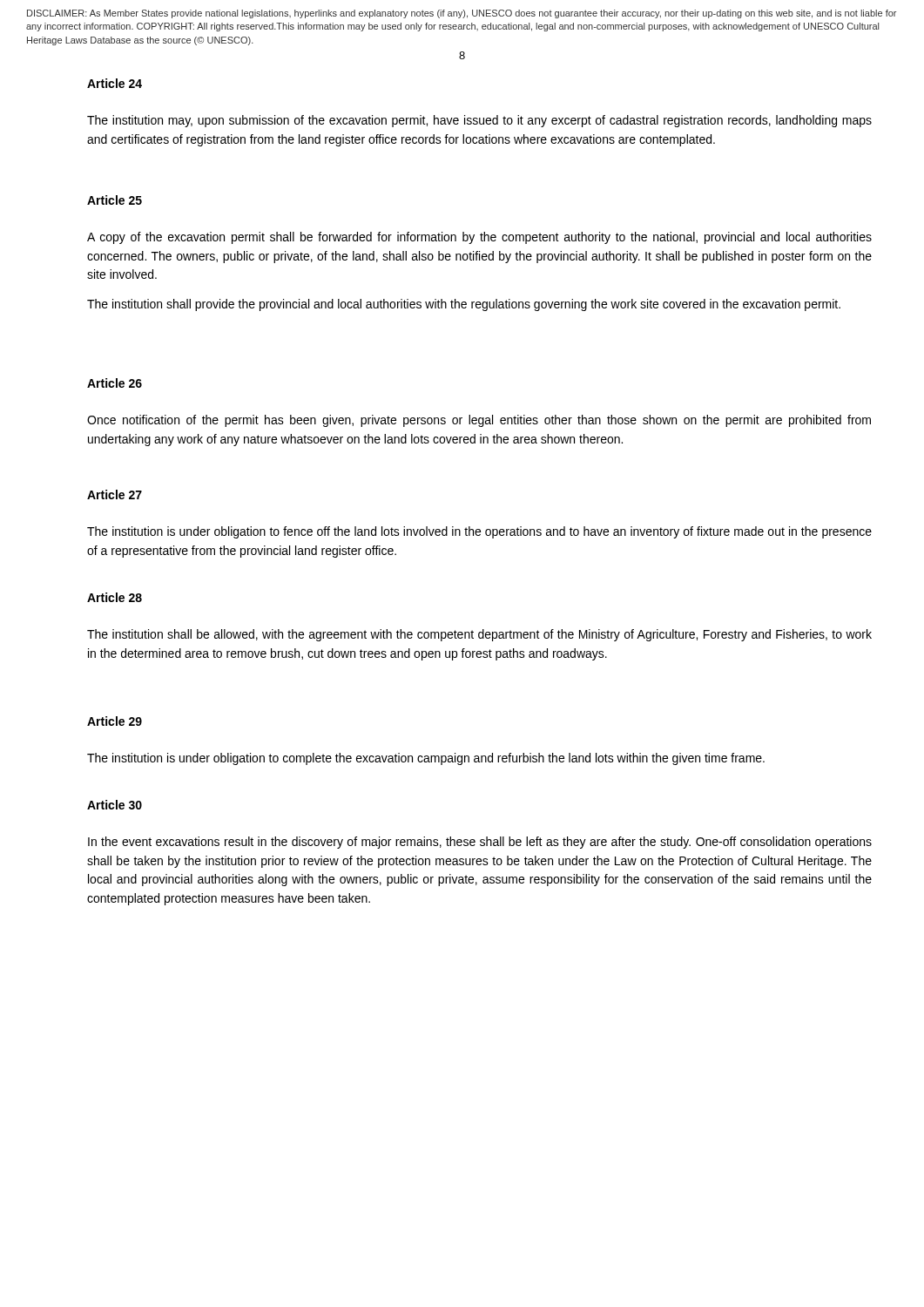
Task: Select the text block starting "Article 27"
Action: [x=115, y=495]
